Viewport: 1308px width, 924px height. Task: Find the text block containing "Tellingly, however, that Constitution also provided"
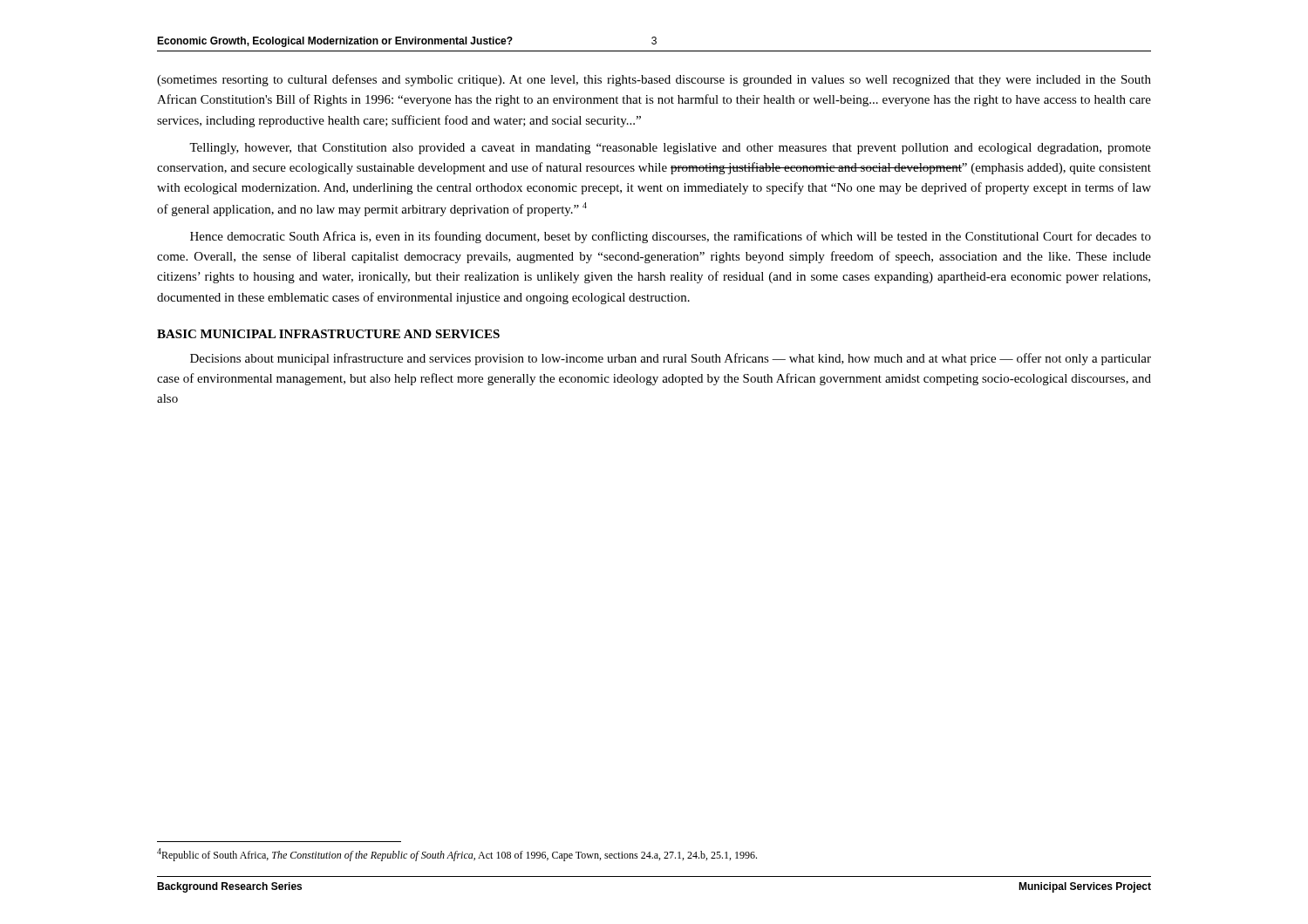pos(654,178)
